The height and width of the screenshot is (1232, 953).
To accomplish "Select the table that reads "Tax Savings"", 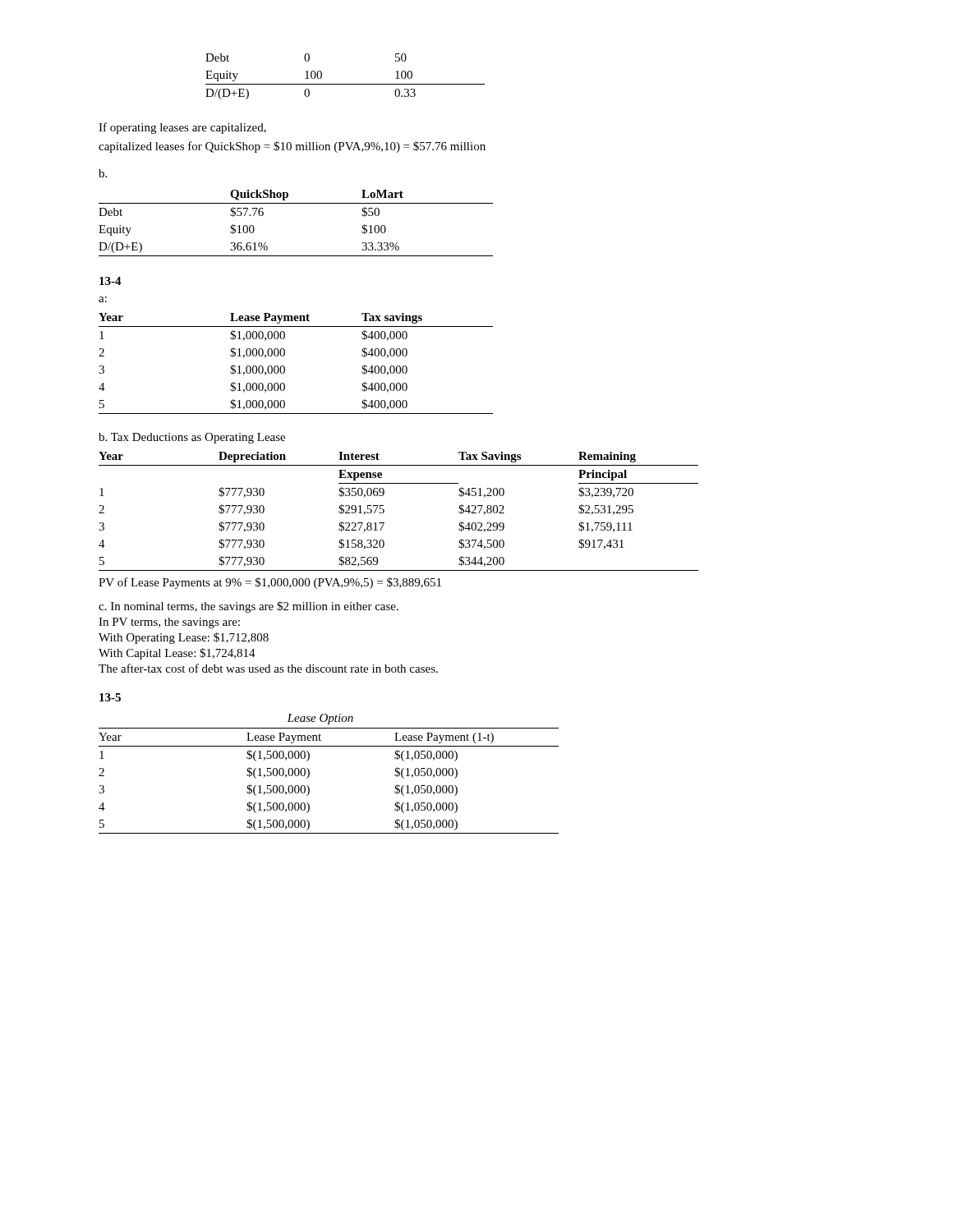I will click(476, 509).
